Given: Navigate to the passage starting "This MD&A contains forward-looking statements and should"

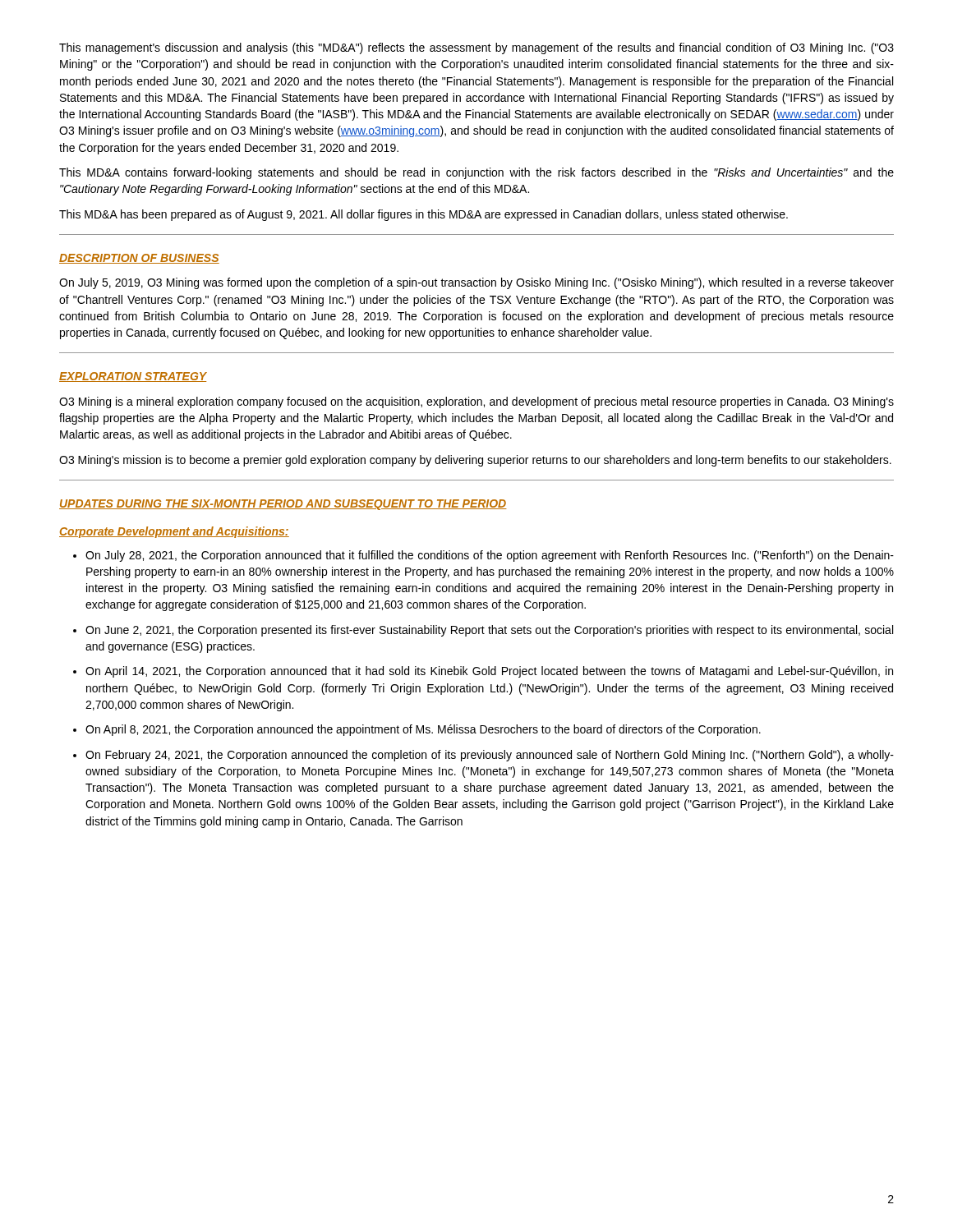Looking at the screenshot, I should tap(476, 181).
